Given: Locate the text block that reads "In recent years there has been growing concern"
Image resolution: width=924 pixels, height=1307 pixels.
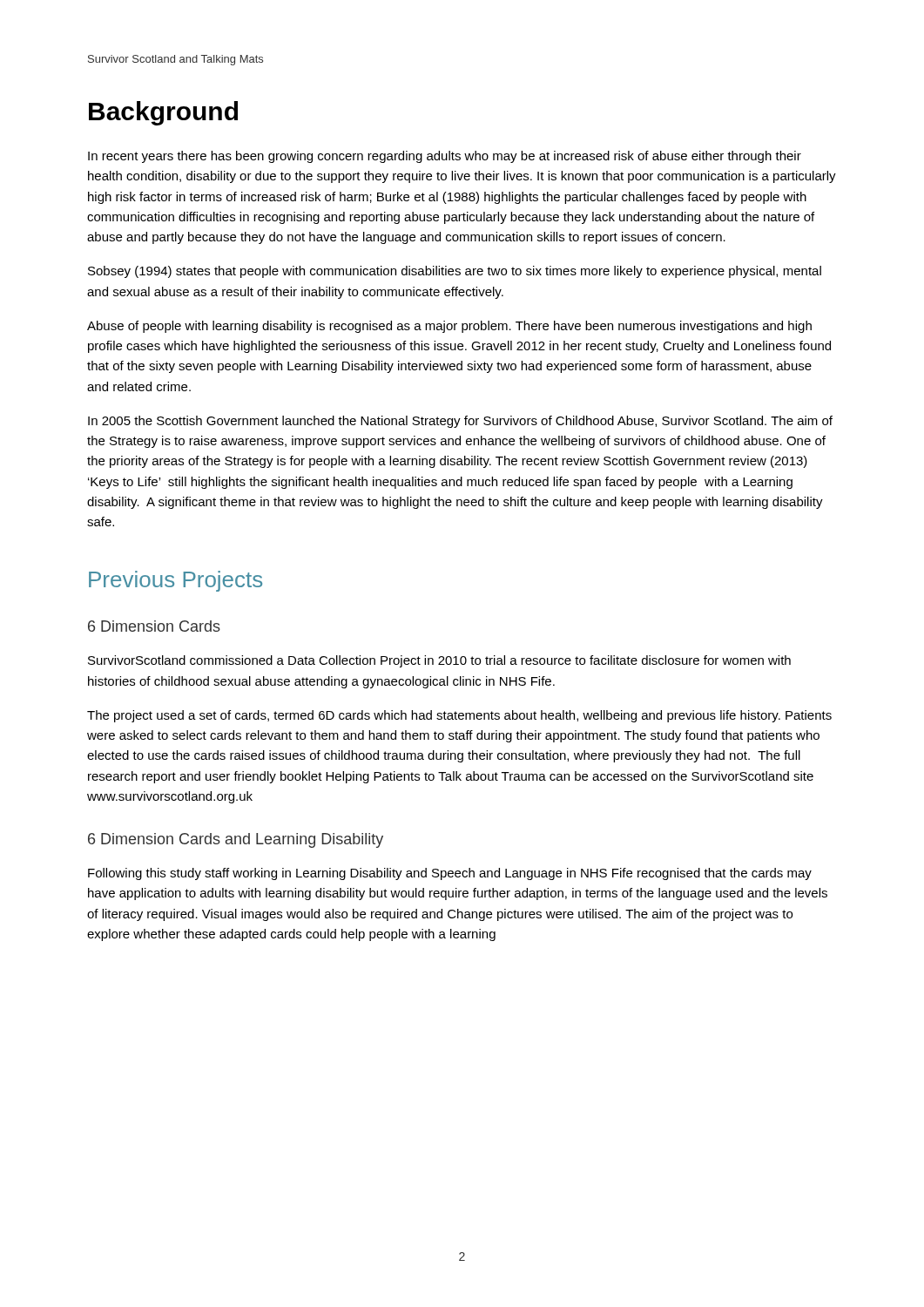Looking at the screenshot, I should (461, 196).
